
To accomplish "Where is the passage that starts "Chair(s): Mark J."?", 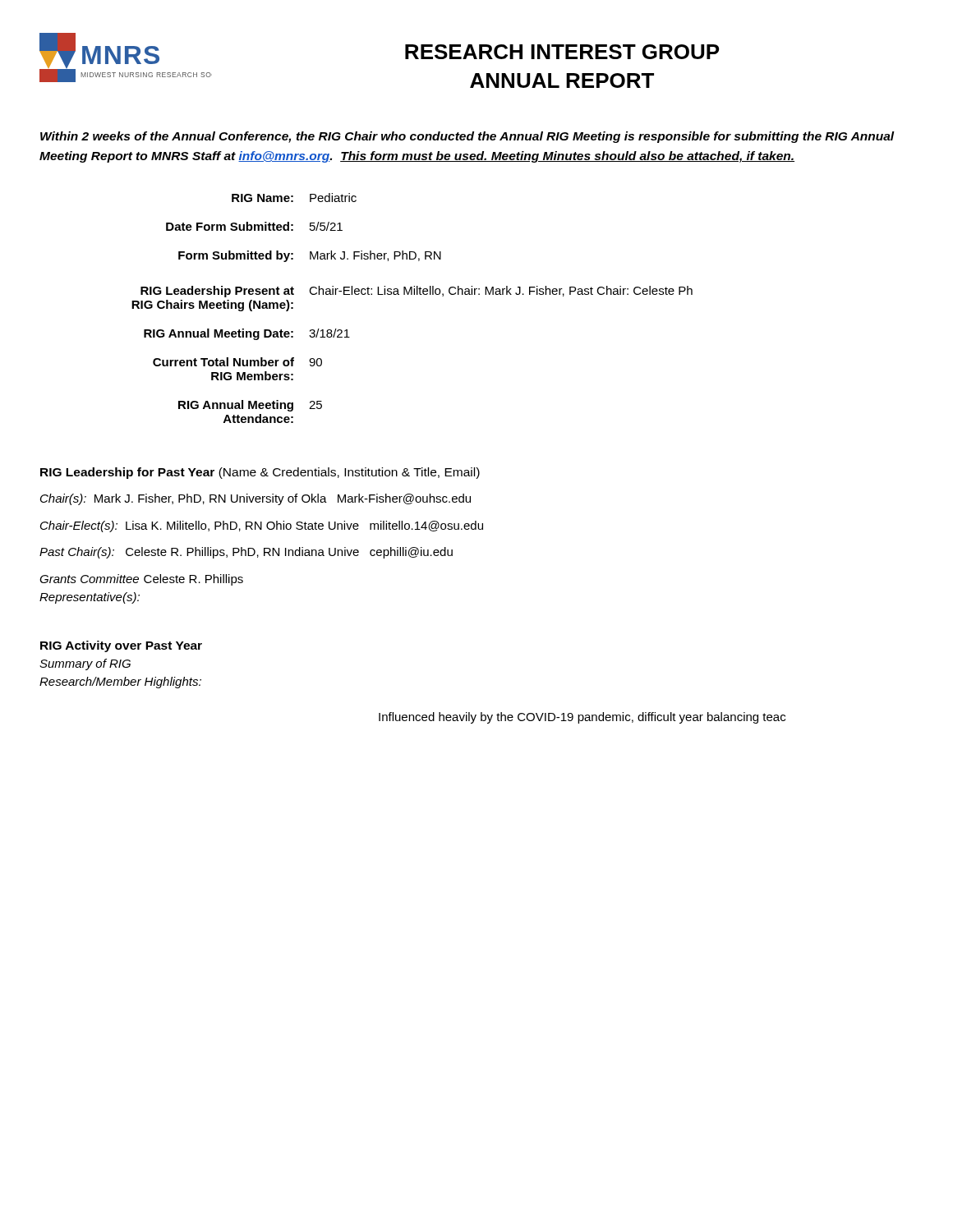I will click(x=256, y=498).
